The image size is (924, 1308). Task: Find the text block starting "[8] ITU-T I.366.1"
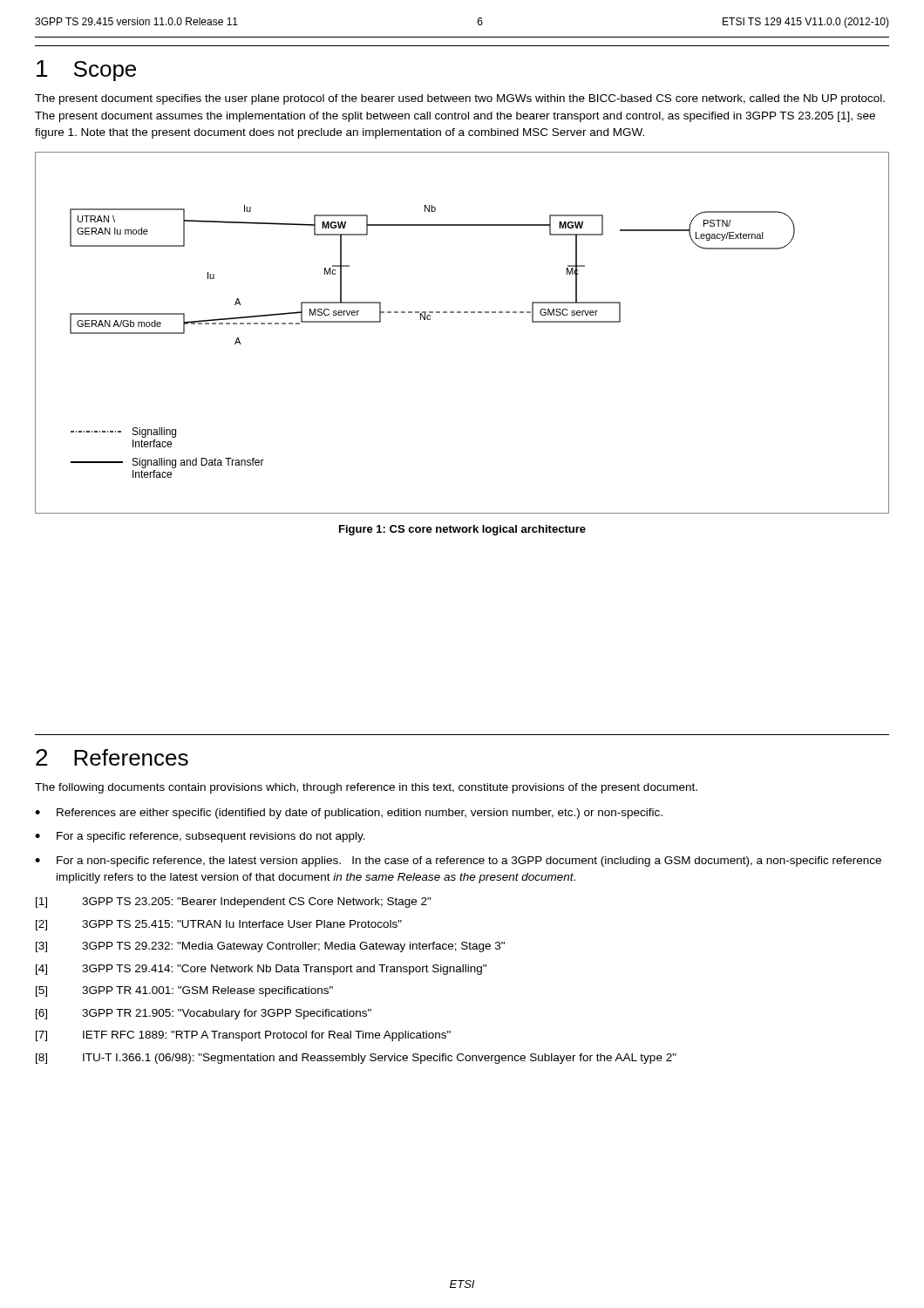coord(462,1057)
